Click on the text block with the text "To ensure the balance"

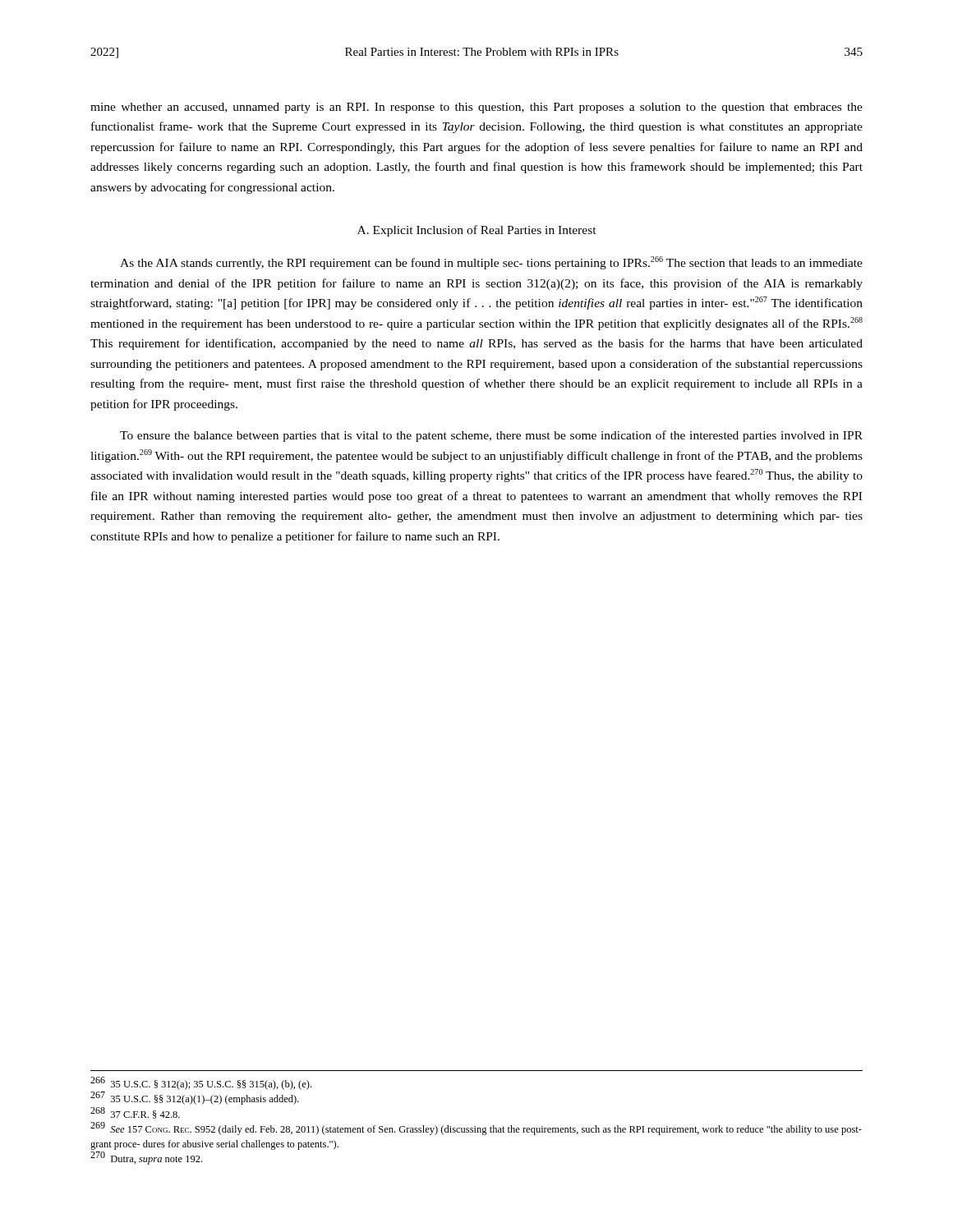click(x=476, y=486)
